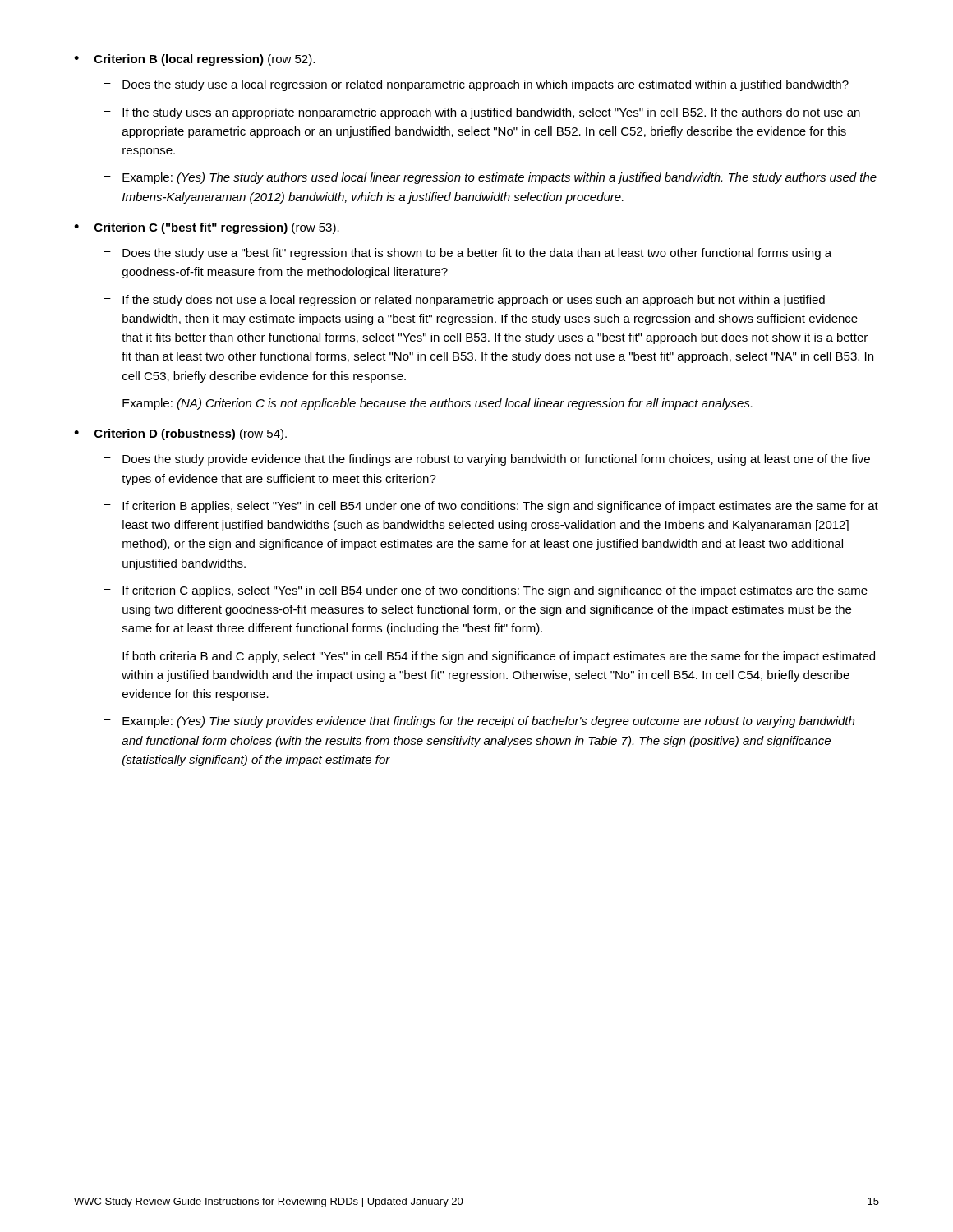Select the text starting "– If criterion C applies, select "Yes" in"

click(491, 609)
